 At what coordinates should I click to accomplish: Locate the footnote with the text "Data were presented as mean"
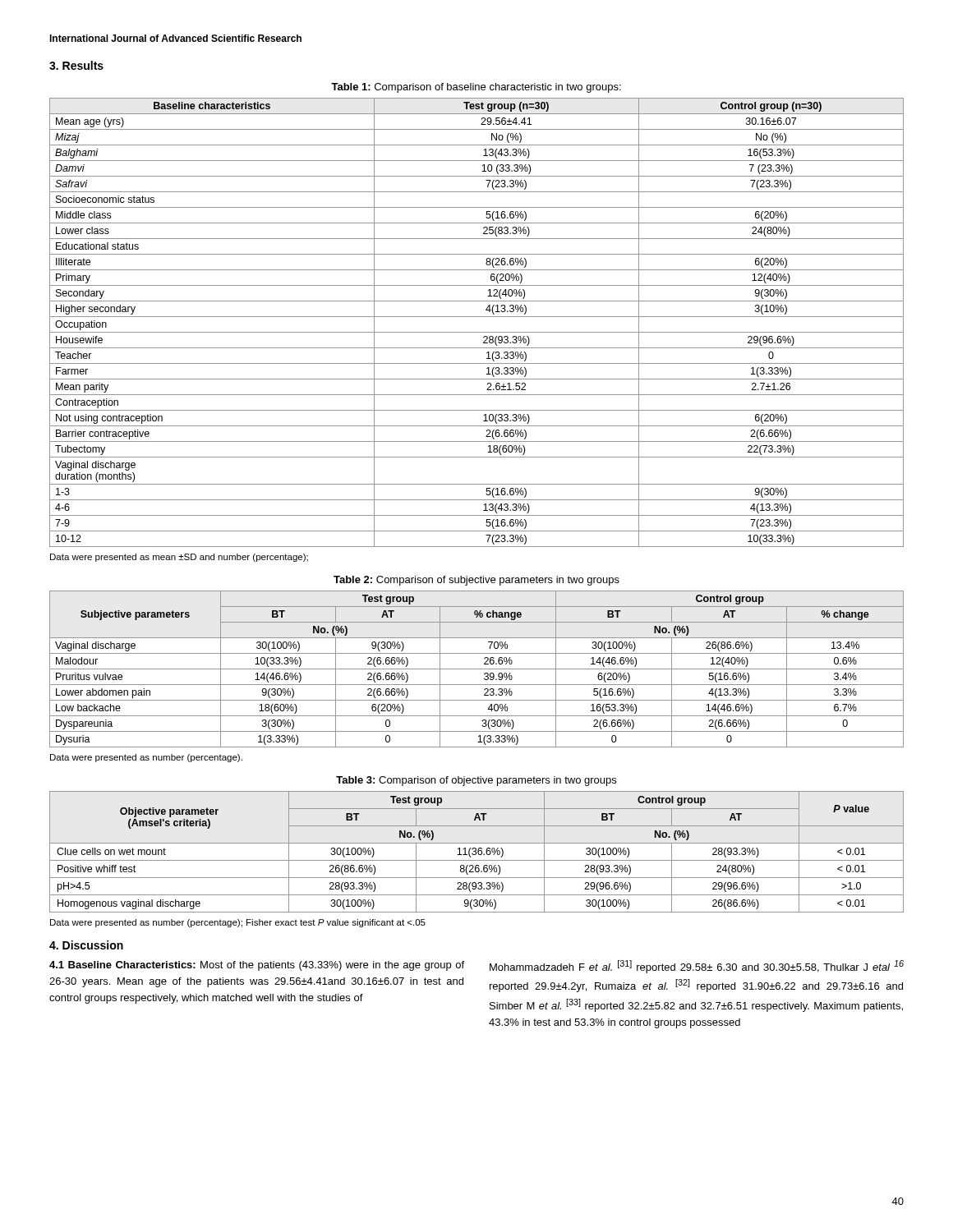pos(179,557)
